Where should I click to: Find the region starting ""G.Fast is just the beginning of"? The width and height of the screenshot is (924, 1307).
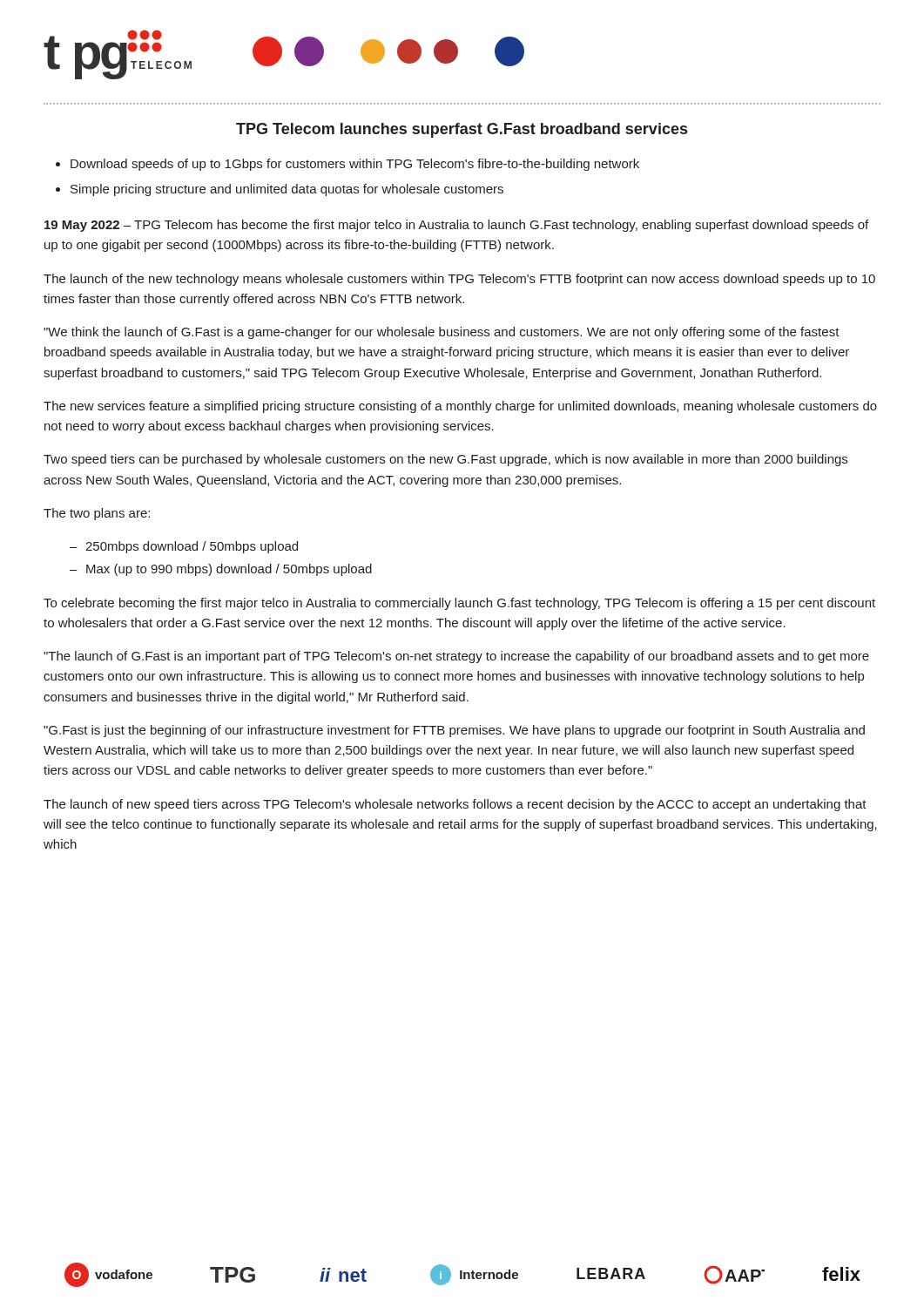[455, 750]
